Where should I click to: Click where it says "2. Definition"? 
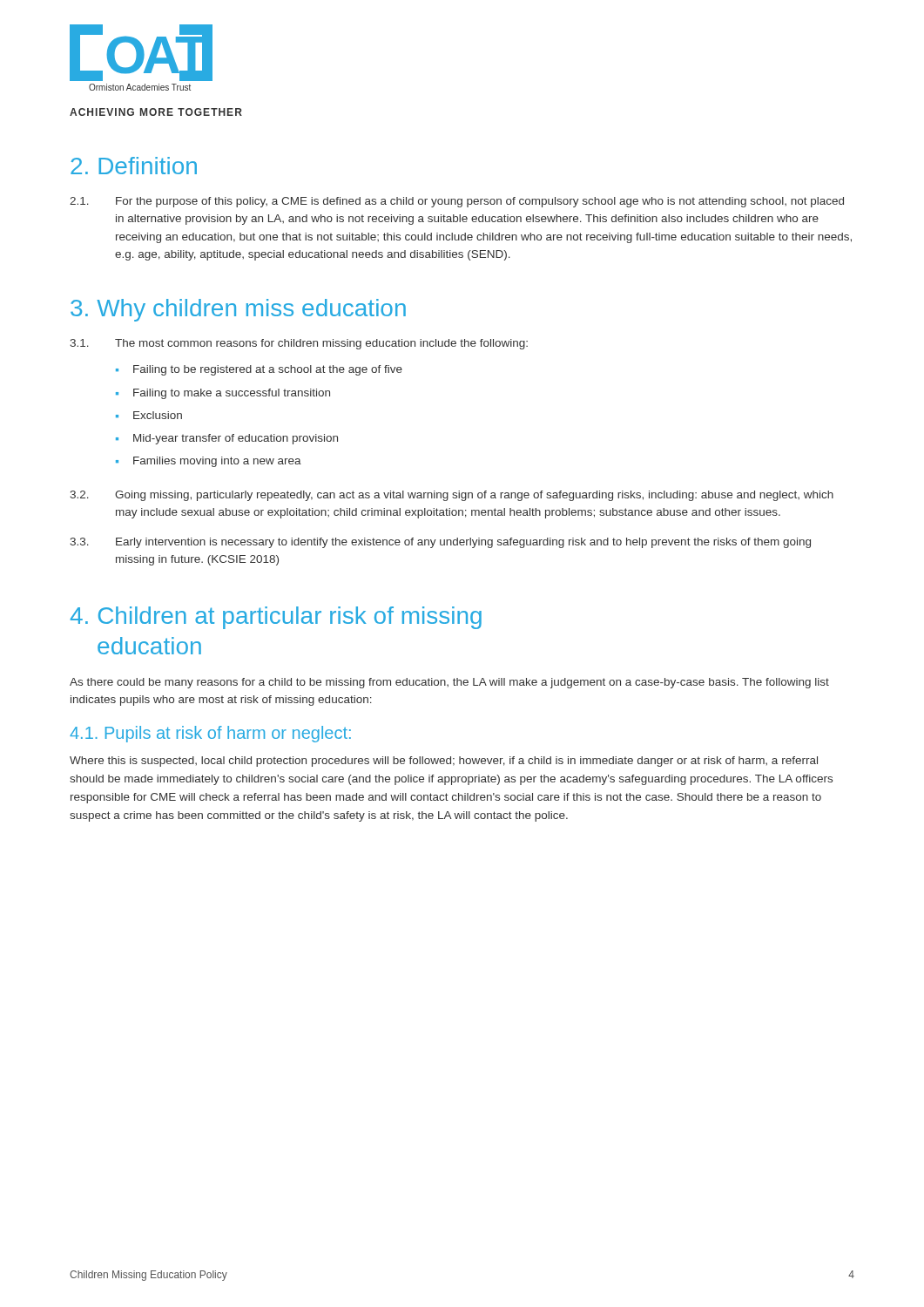pyautogui.click(x=134, y=166)
